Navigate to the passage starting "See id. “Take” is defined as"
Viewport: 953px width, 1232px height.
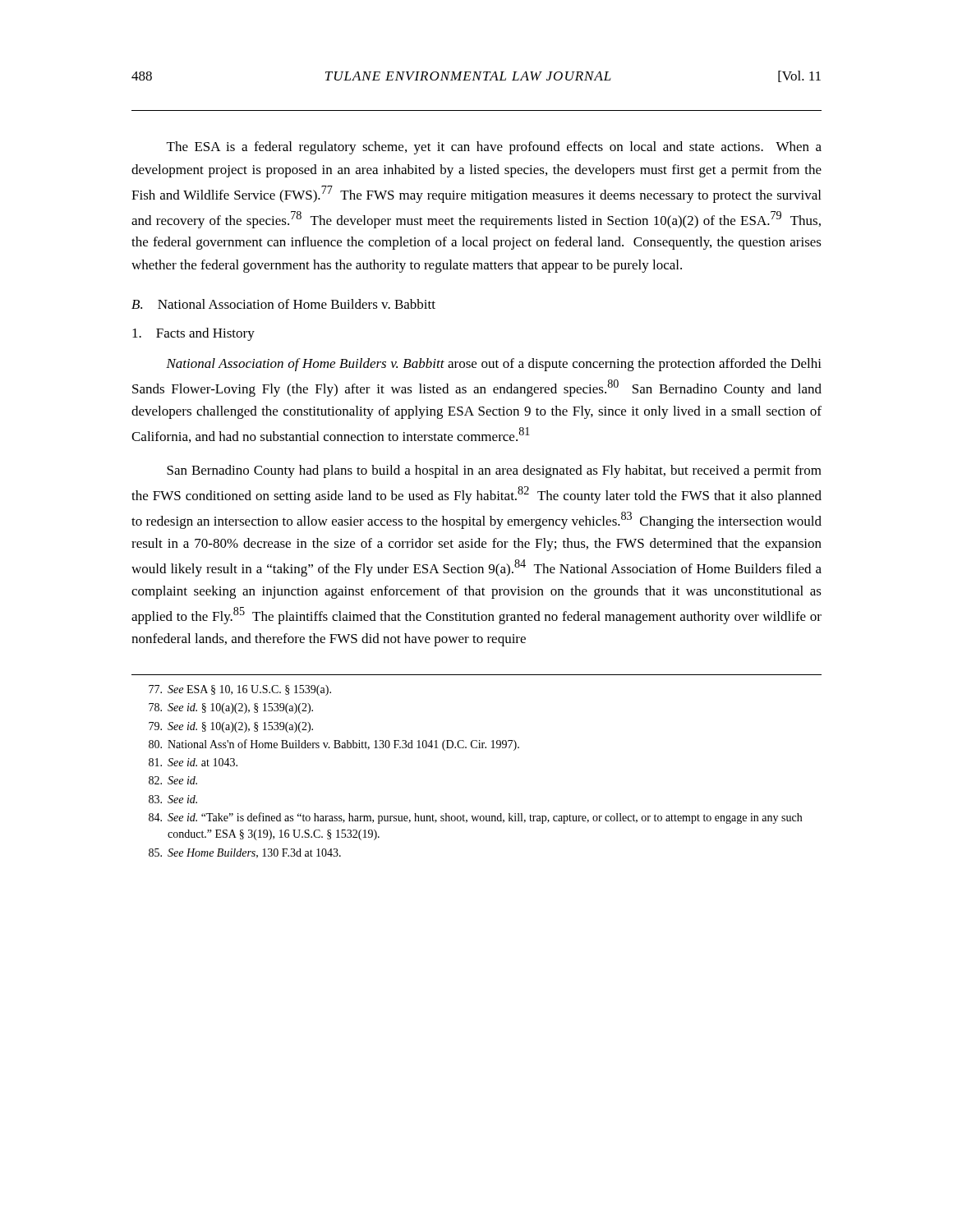(476, 827)
